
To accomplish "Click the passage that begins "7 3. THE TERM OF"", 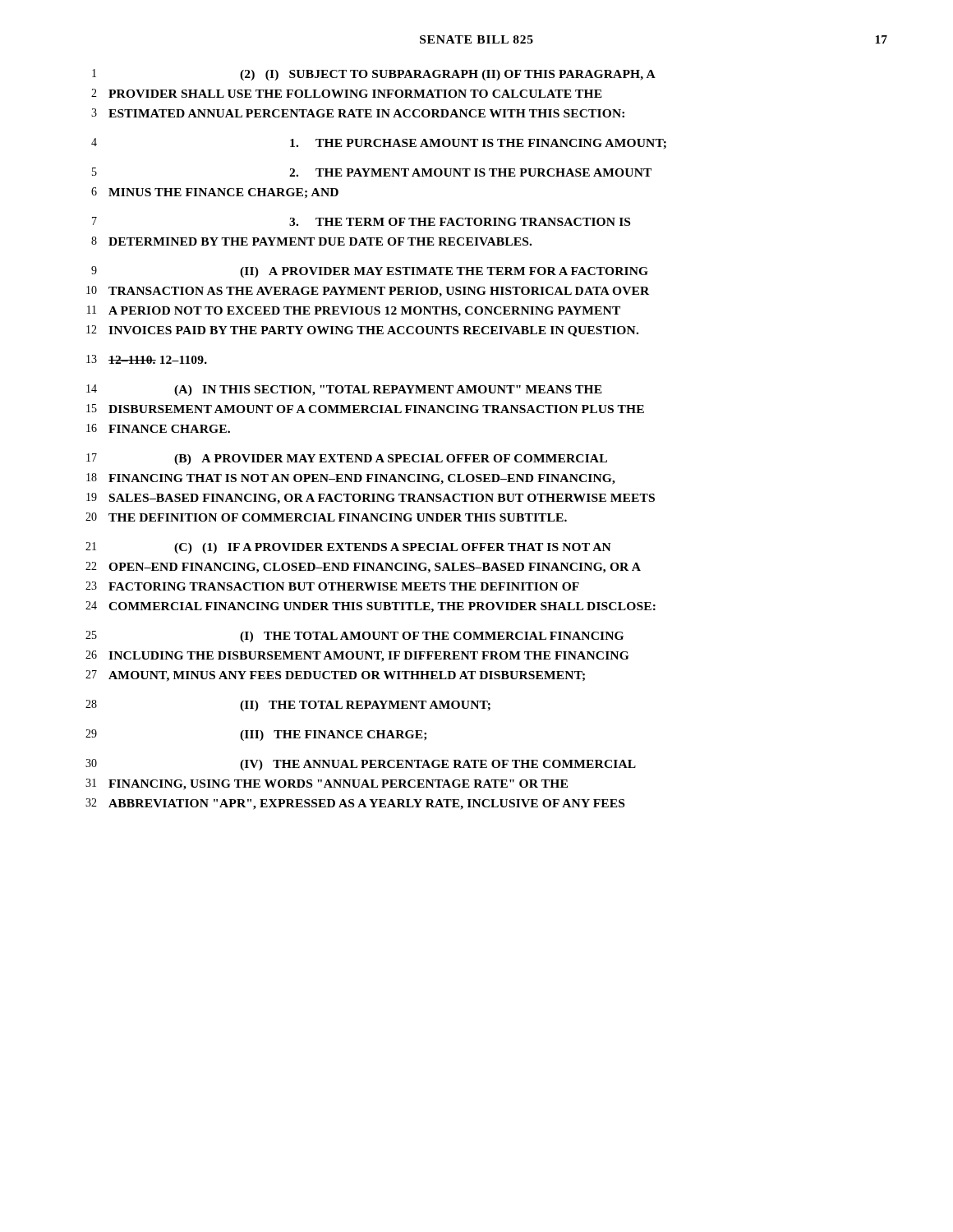I will [x=476, y=232].
